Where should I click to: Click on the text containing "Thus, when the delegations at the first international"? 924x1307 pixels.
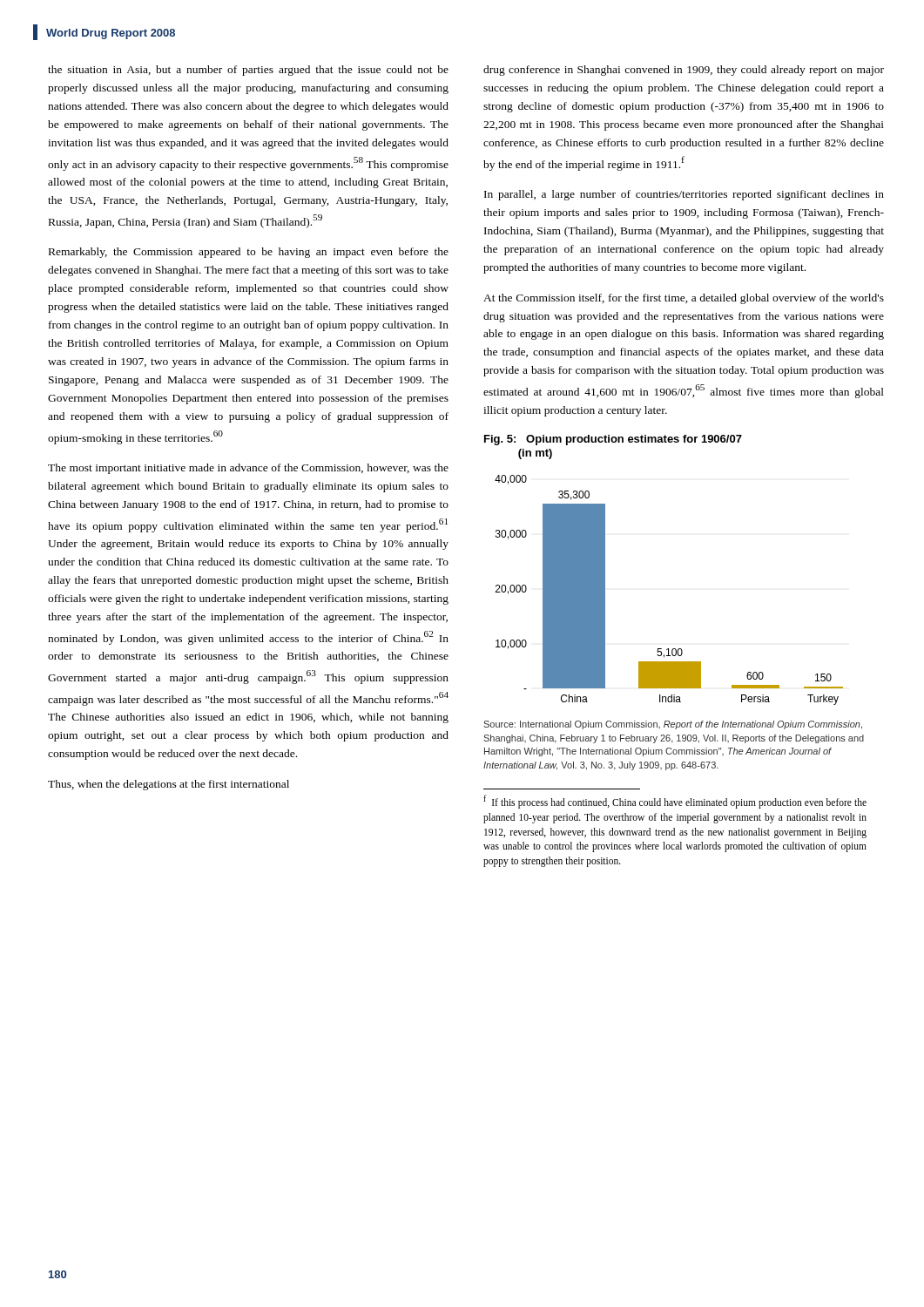click(169, 784)
